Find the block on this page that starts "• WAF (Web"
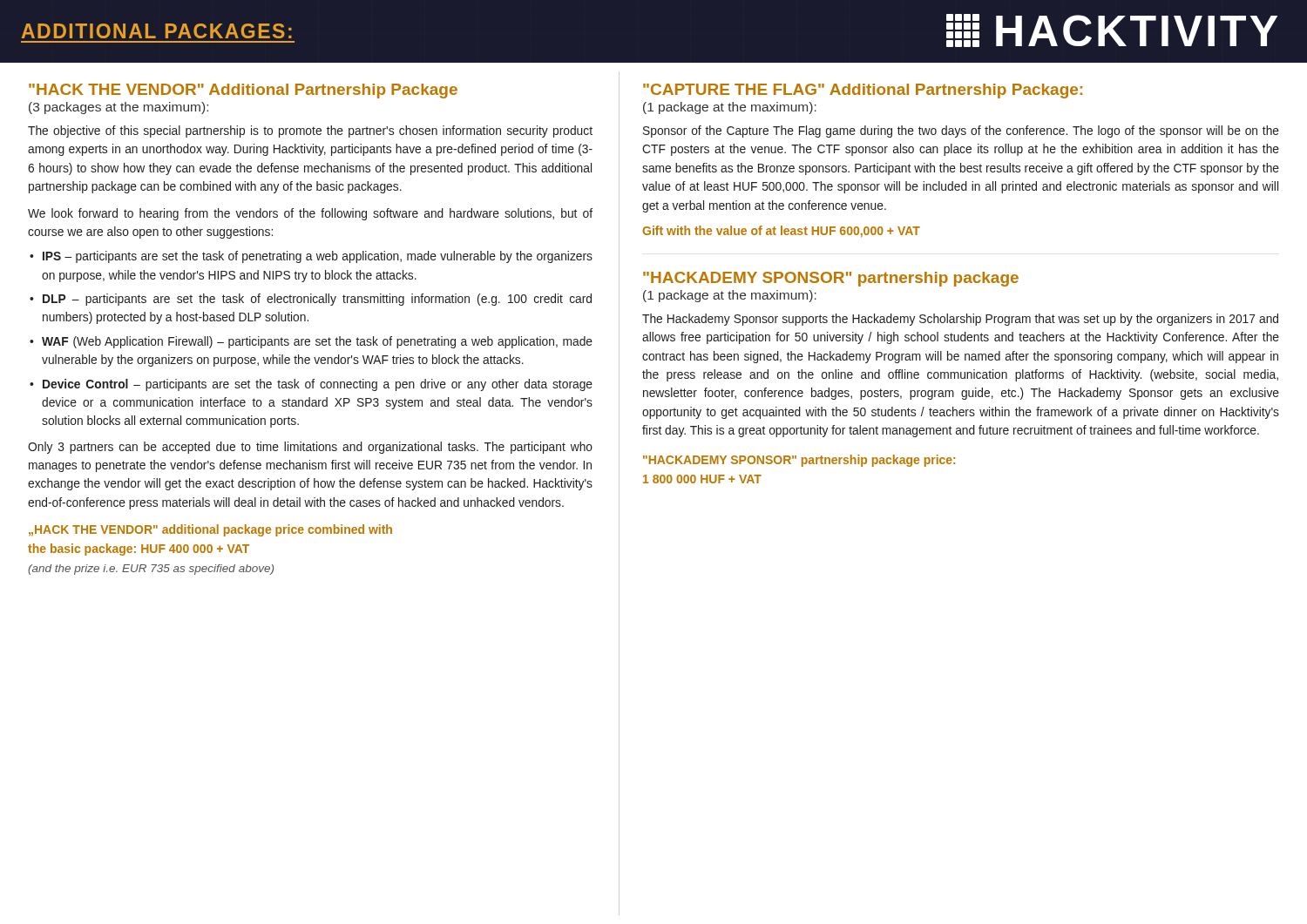 tap(311, 350)
